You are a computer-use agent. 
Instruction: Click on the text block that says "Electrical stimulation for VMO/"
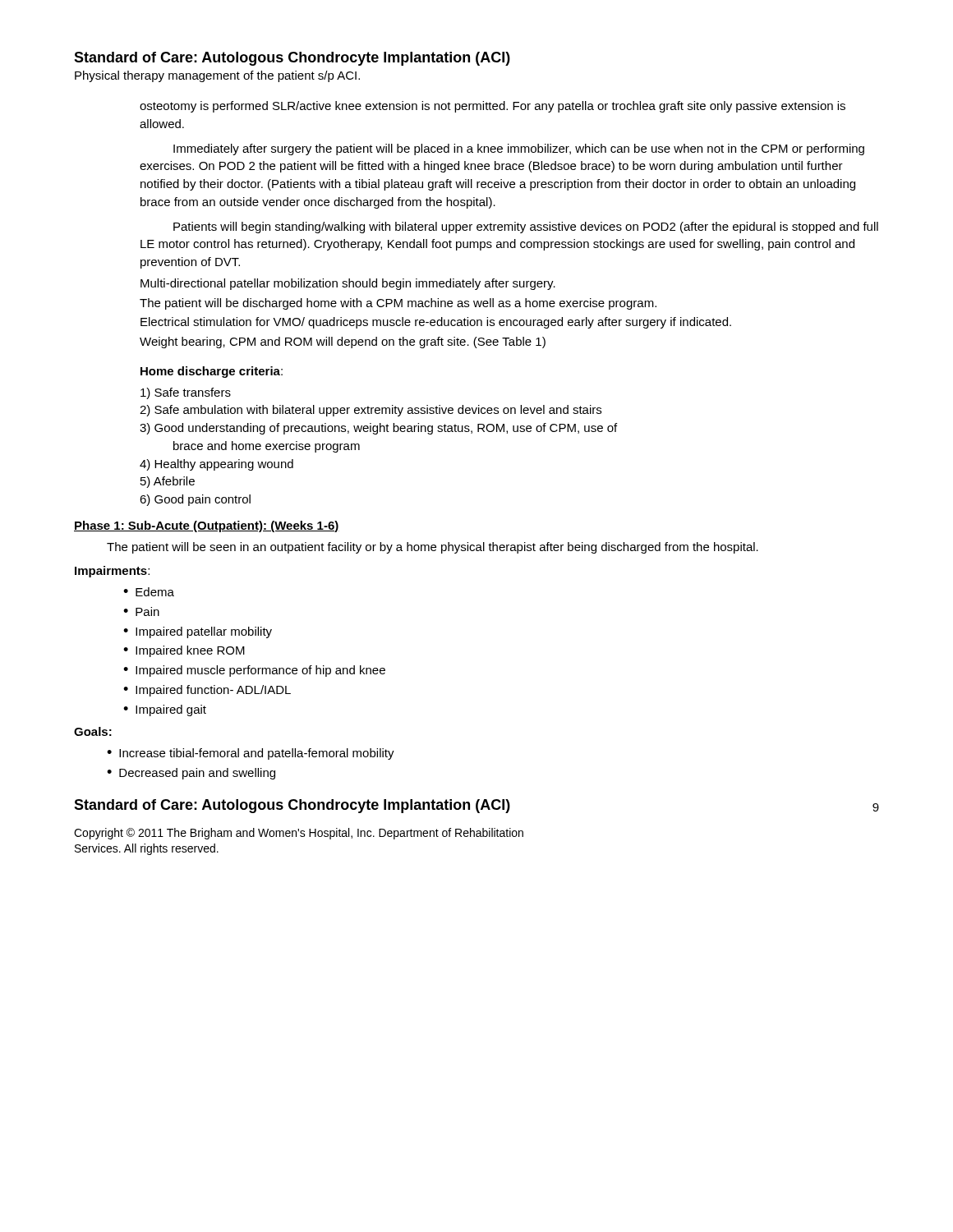(x=436, y=322)
